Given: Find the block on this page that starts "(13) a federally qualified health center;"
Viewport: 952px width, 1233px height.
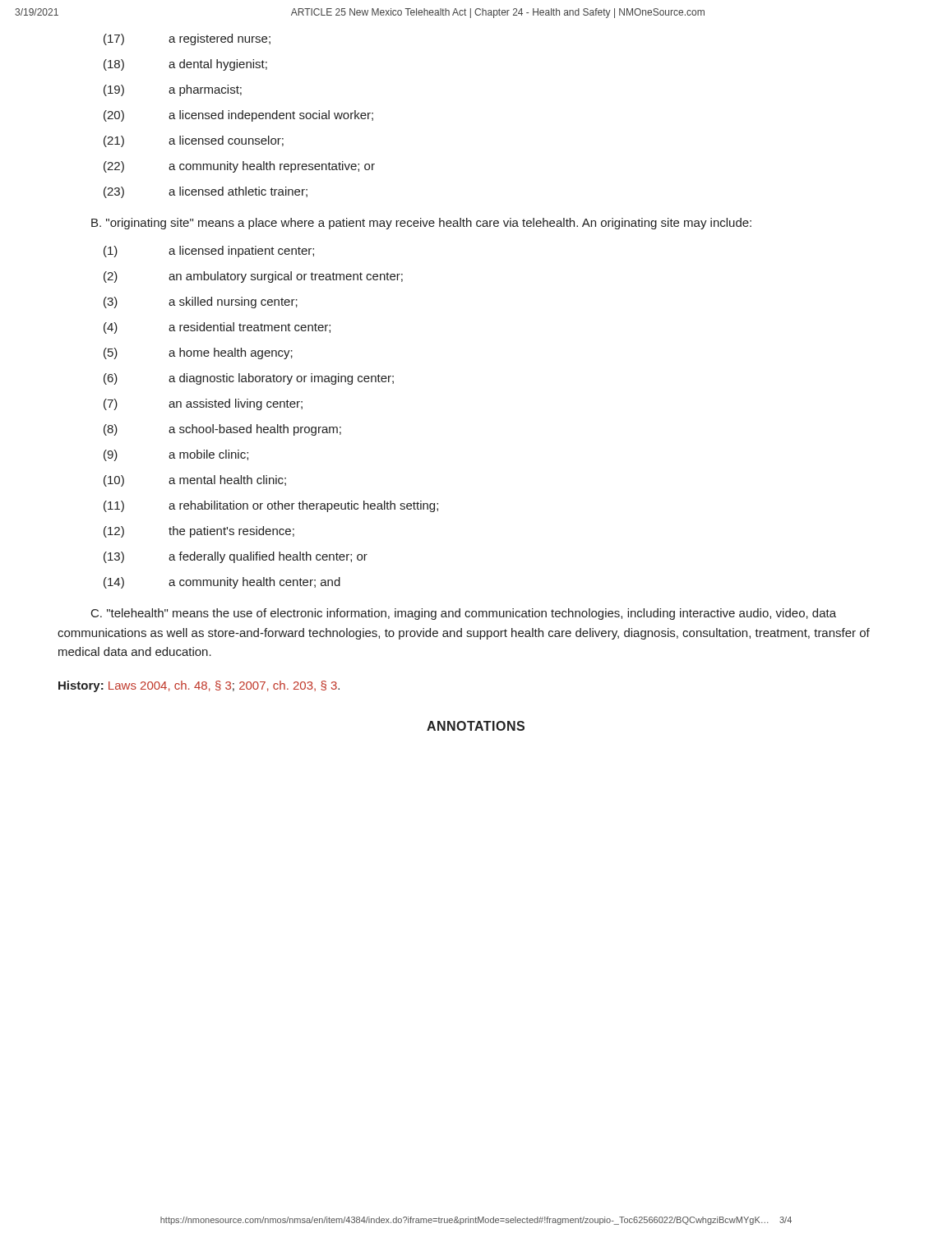Looking at the screenshot, I should (x=236, y=557).
